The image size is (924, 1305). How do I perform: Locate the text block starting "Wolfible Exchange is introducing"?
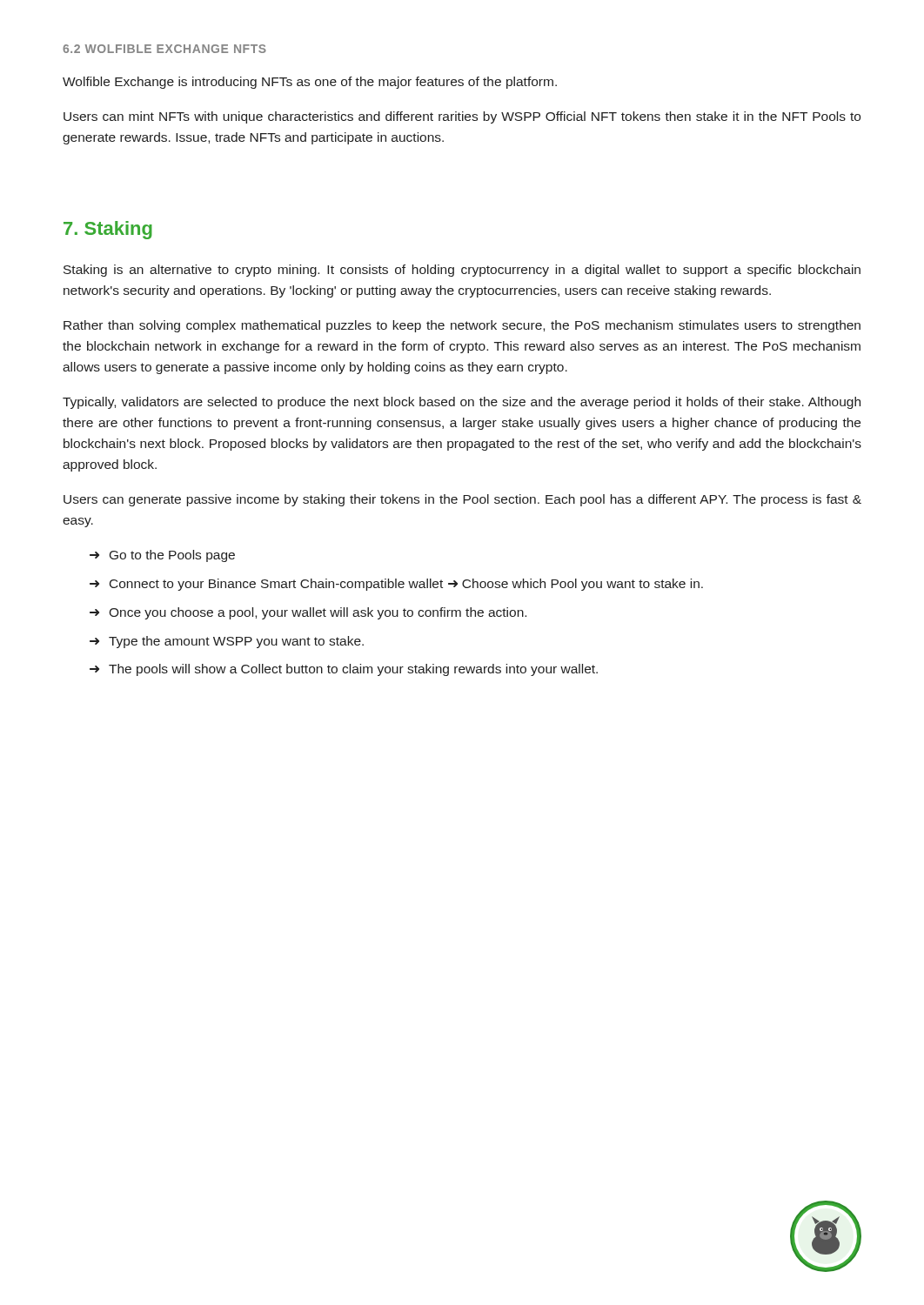coord(310,81)
